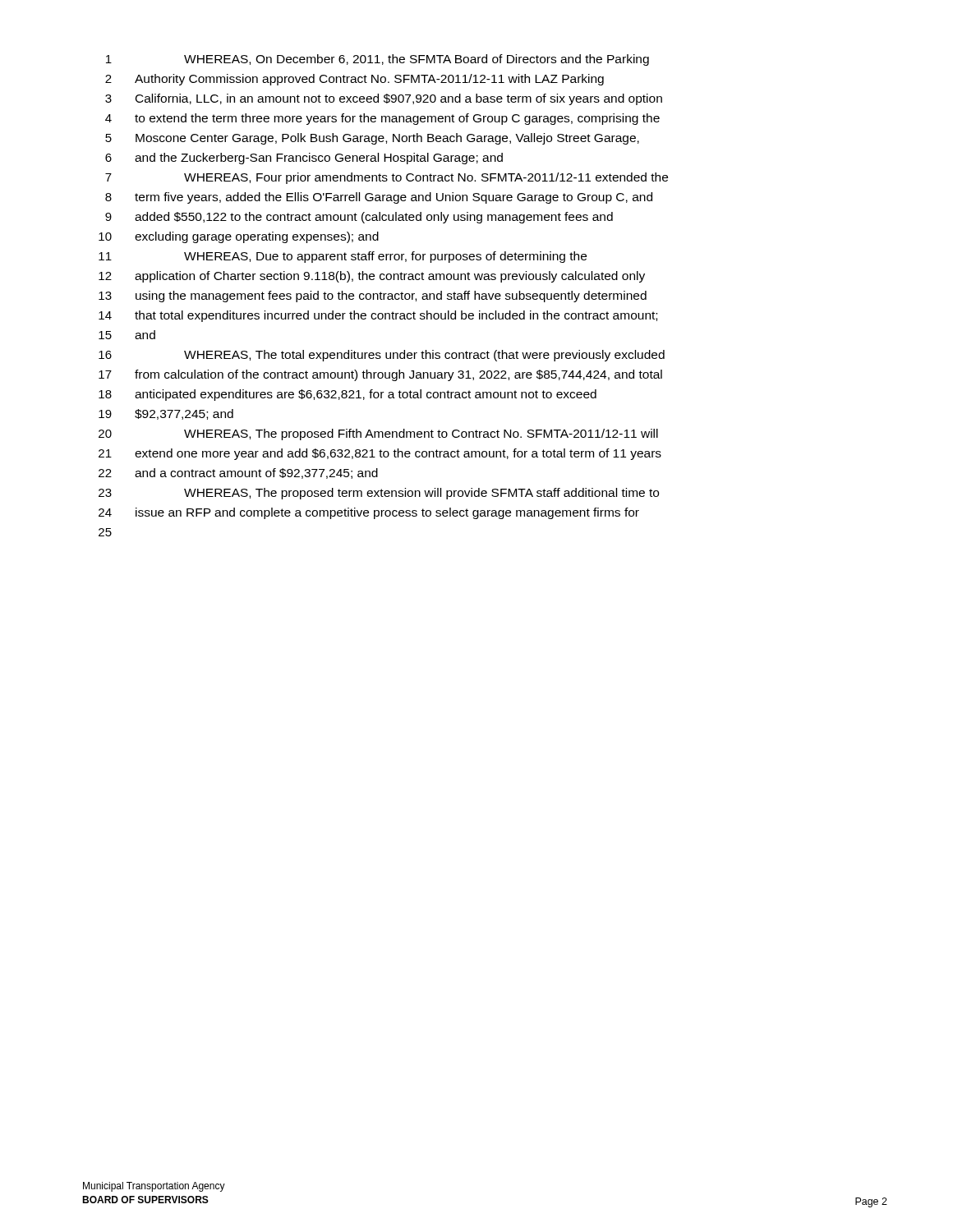
Task: Locate the block of text that opens with "3 California, LLC, in an amount"
Action: 485,99
